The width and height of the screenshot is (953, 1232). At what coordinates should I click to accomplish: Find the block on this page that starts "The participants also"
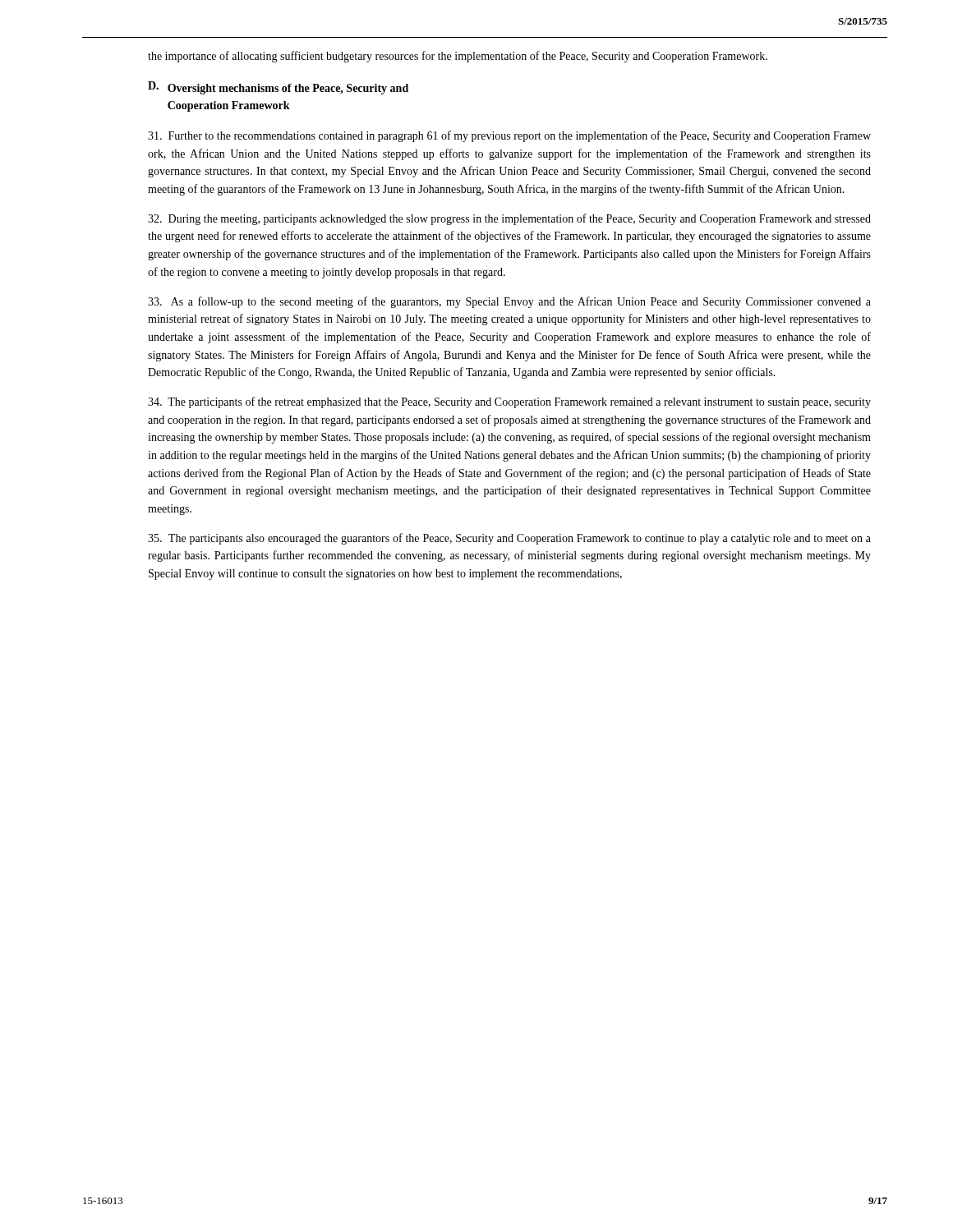(509, 556)
